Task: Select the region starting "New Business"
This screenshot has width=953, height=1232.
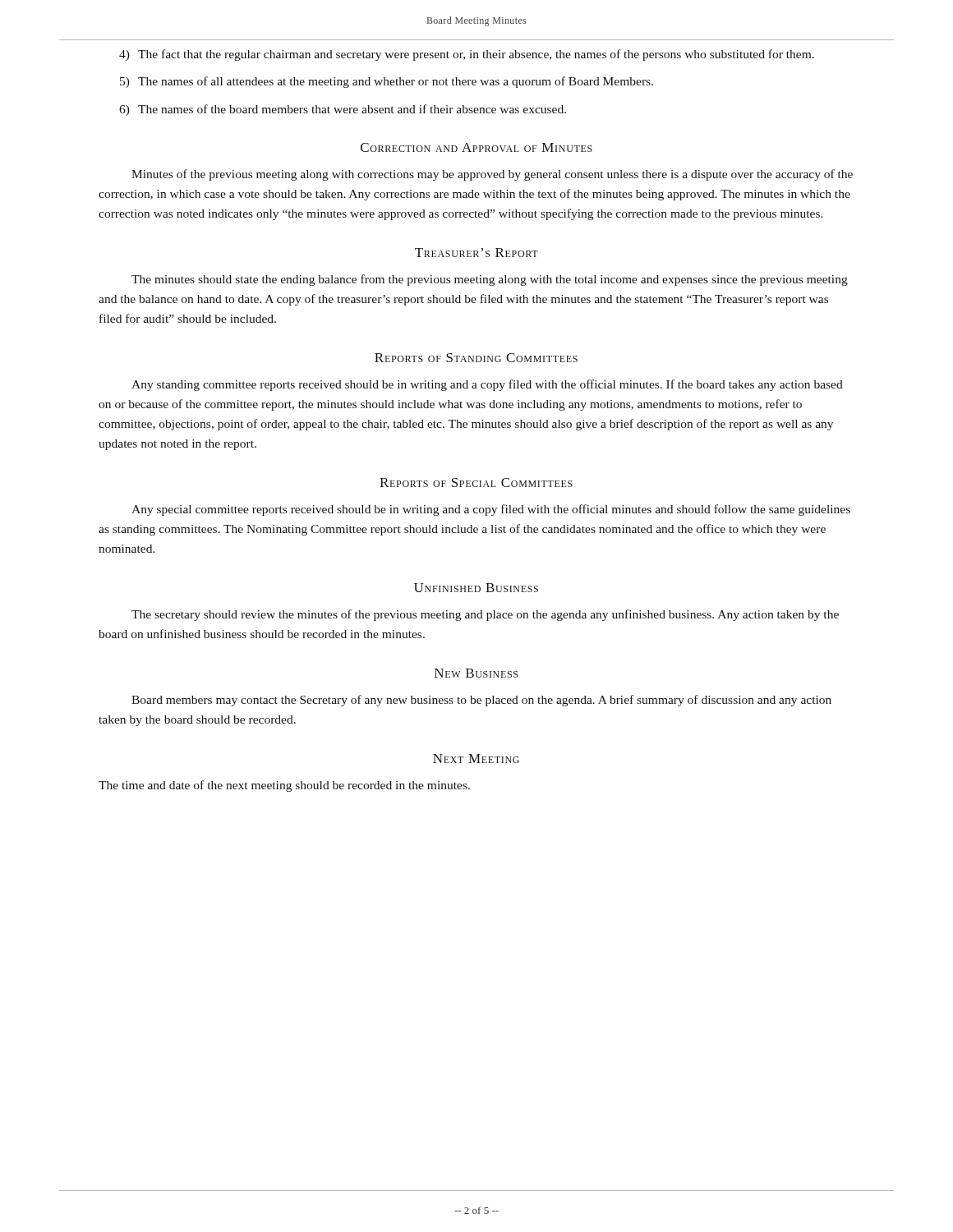Action: click(476, 673)
